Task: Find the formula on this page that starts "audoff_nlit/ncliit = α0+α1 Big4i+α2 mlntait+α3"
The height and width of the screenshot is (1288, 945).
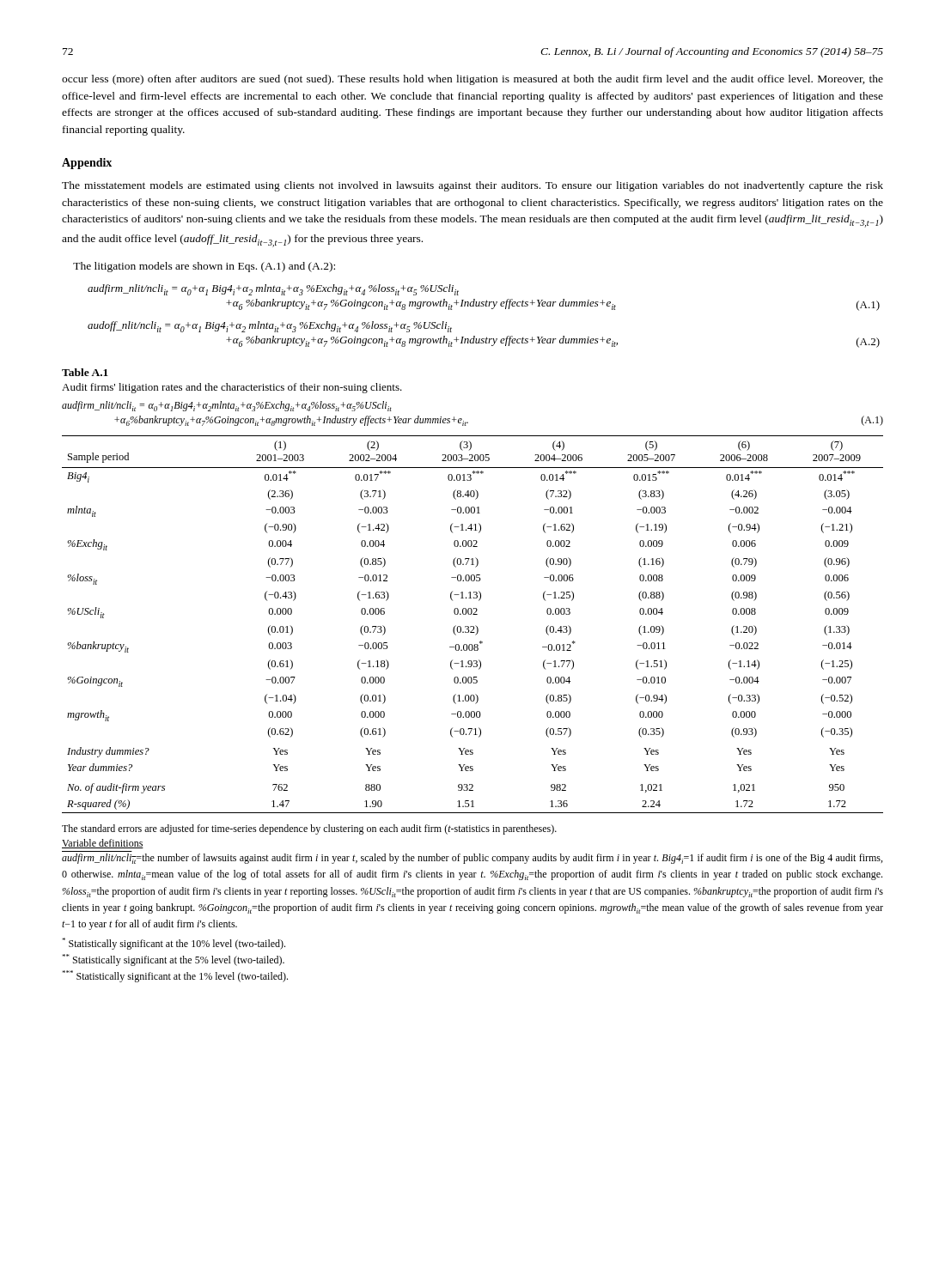Action: pos(485,334)
